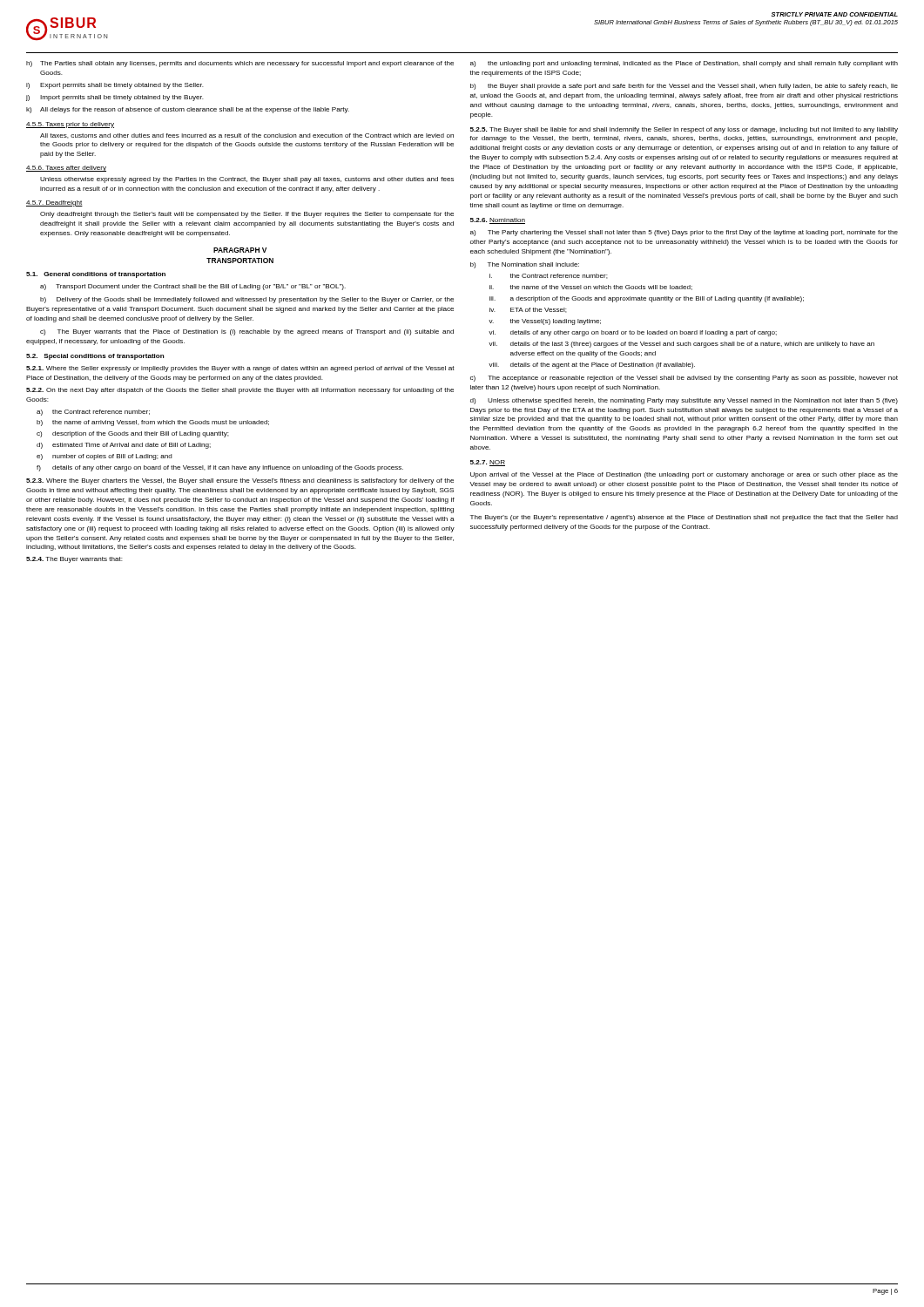Locate the list item that says "iii.a description of the Goods"
Screen dimensions: 1307x924
(647, 299)
